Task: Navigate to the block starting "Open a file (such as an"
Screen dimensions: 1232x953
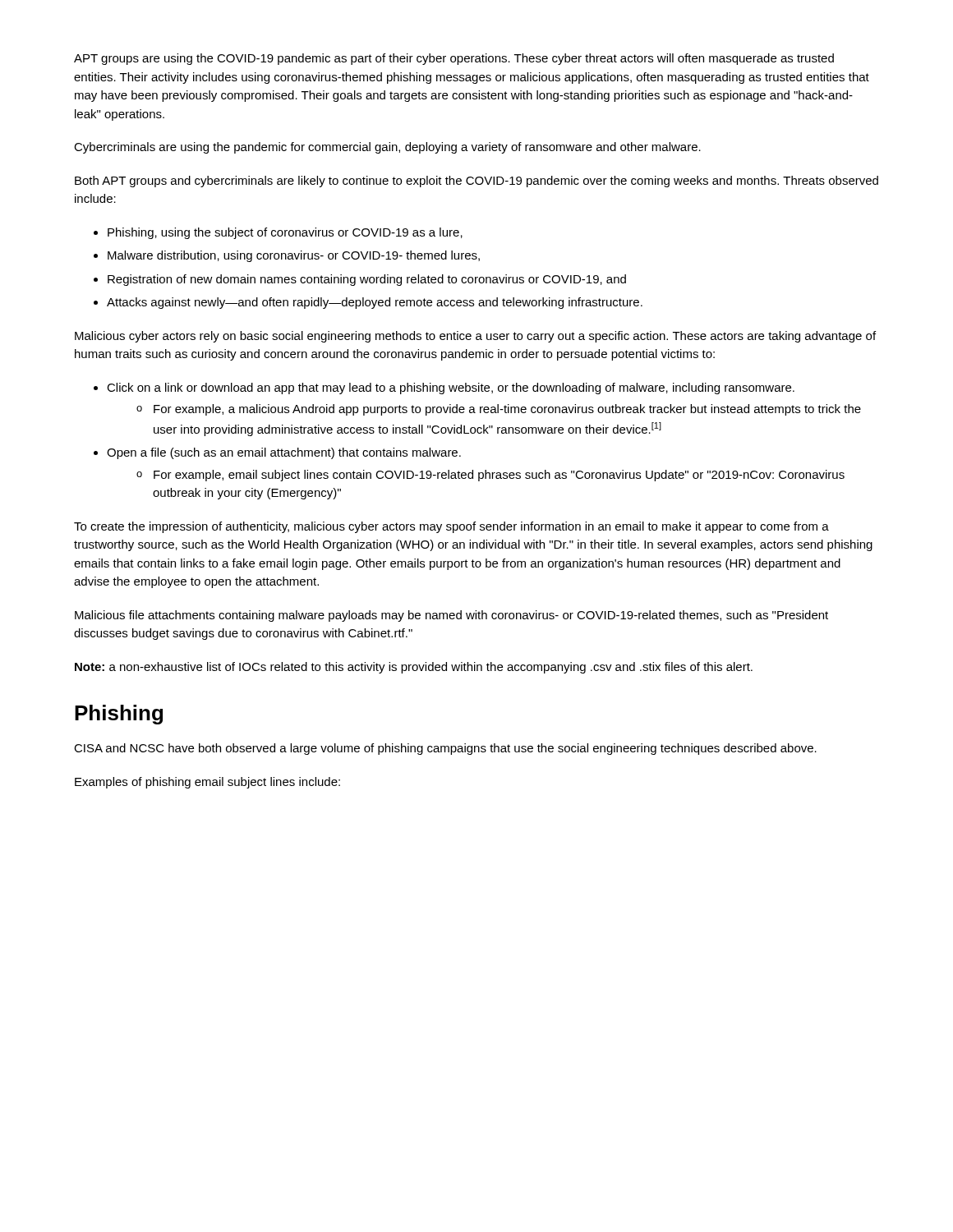Action: (493, 474)
